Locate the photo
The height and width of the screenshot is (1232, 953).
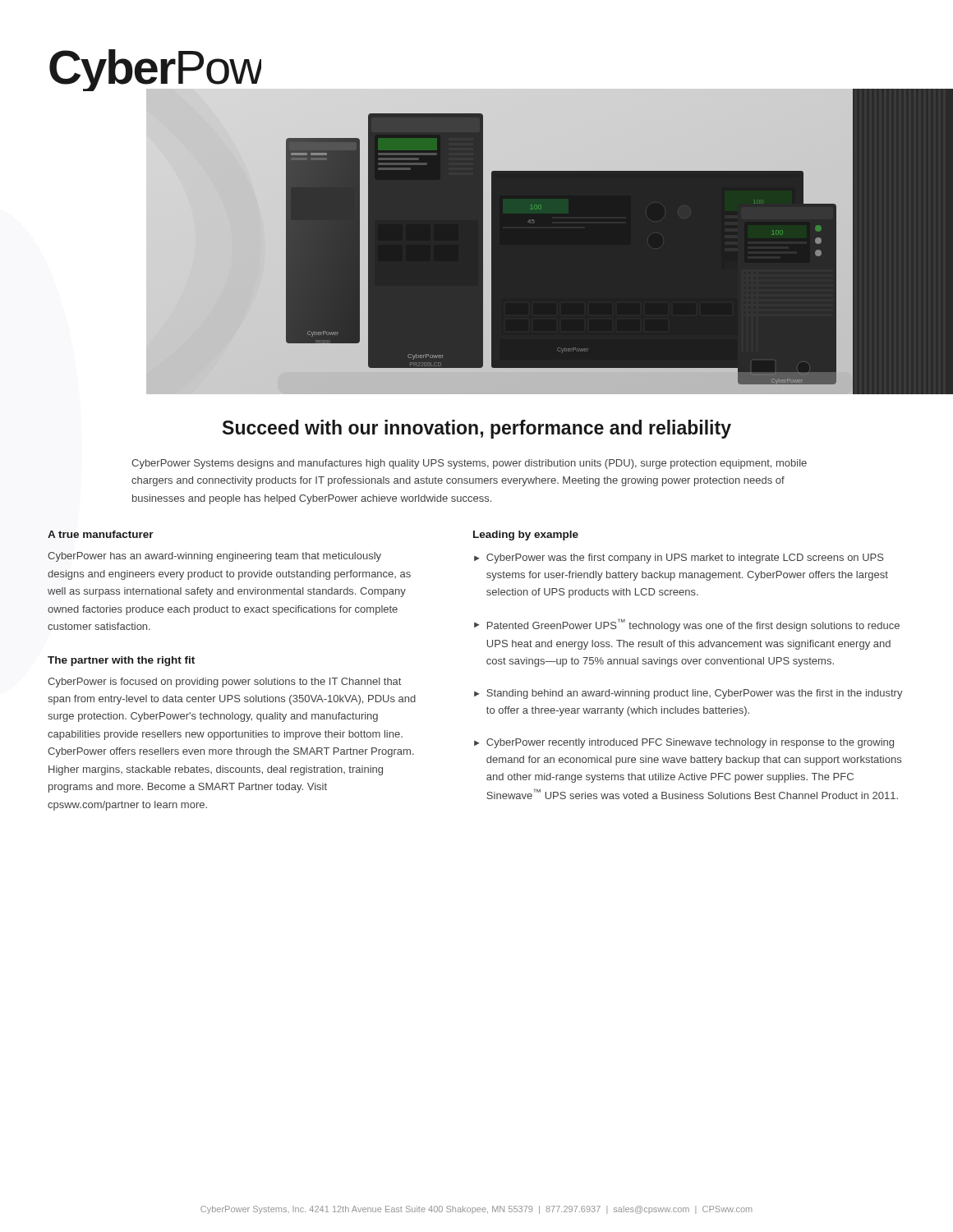(550, 241)
